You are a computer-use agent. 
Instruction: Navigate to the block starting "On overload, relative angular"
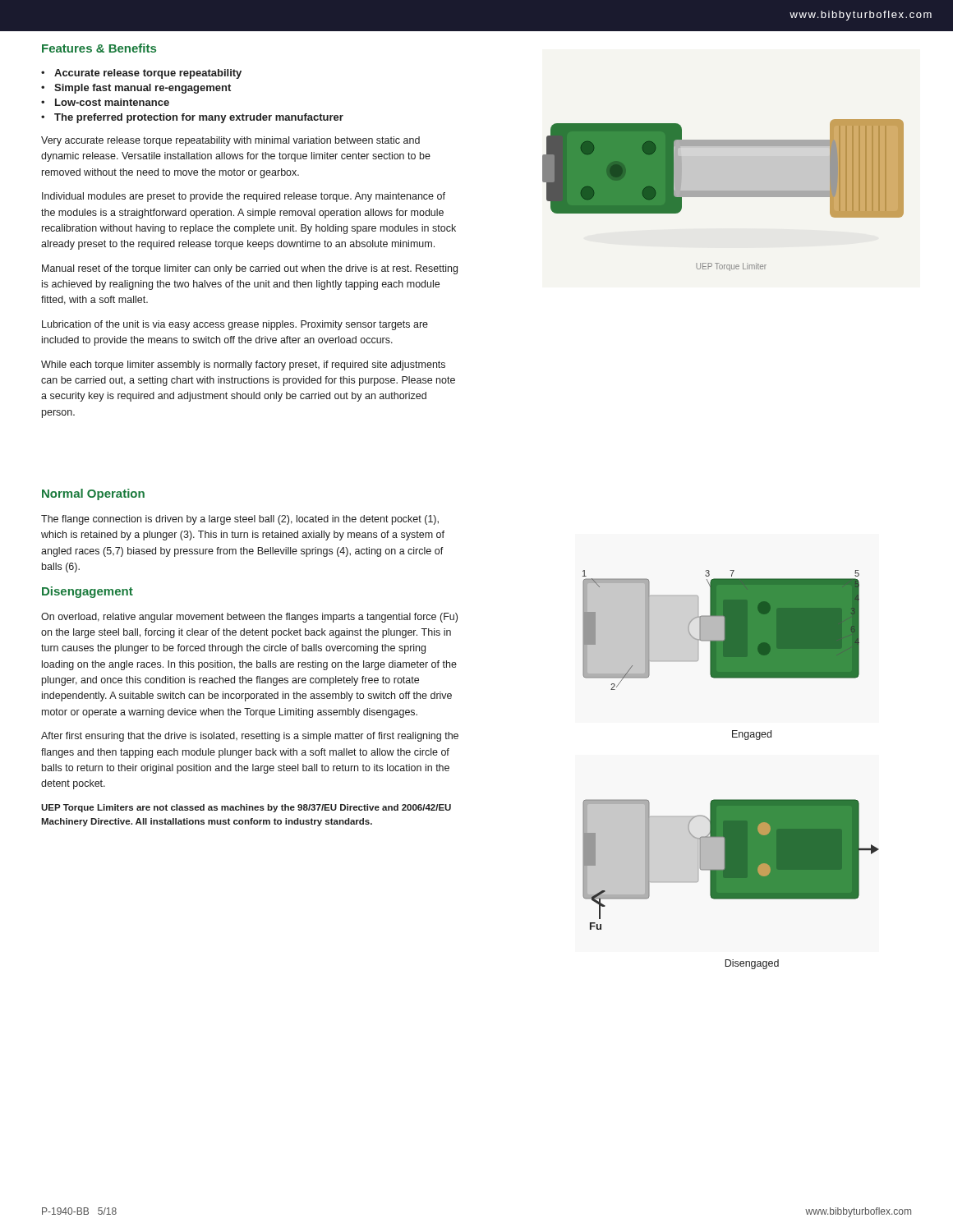(x=250, y=664)
